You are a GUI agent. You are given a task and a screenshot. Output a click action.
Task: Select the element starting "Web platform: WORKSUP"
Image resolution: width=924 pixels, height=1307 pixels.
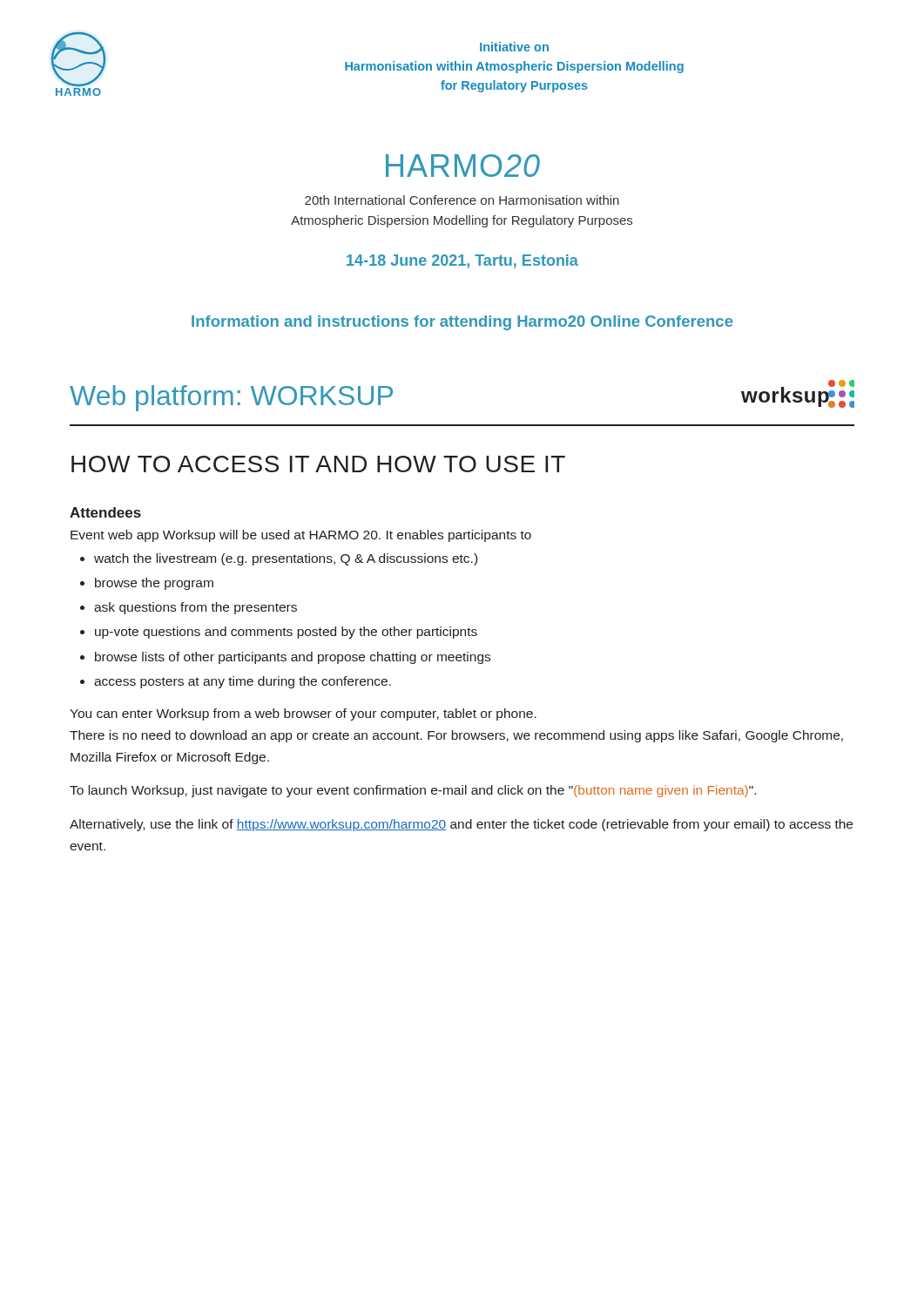point(232,395)
